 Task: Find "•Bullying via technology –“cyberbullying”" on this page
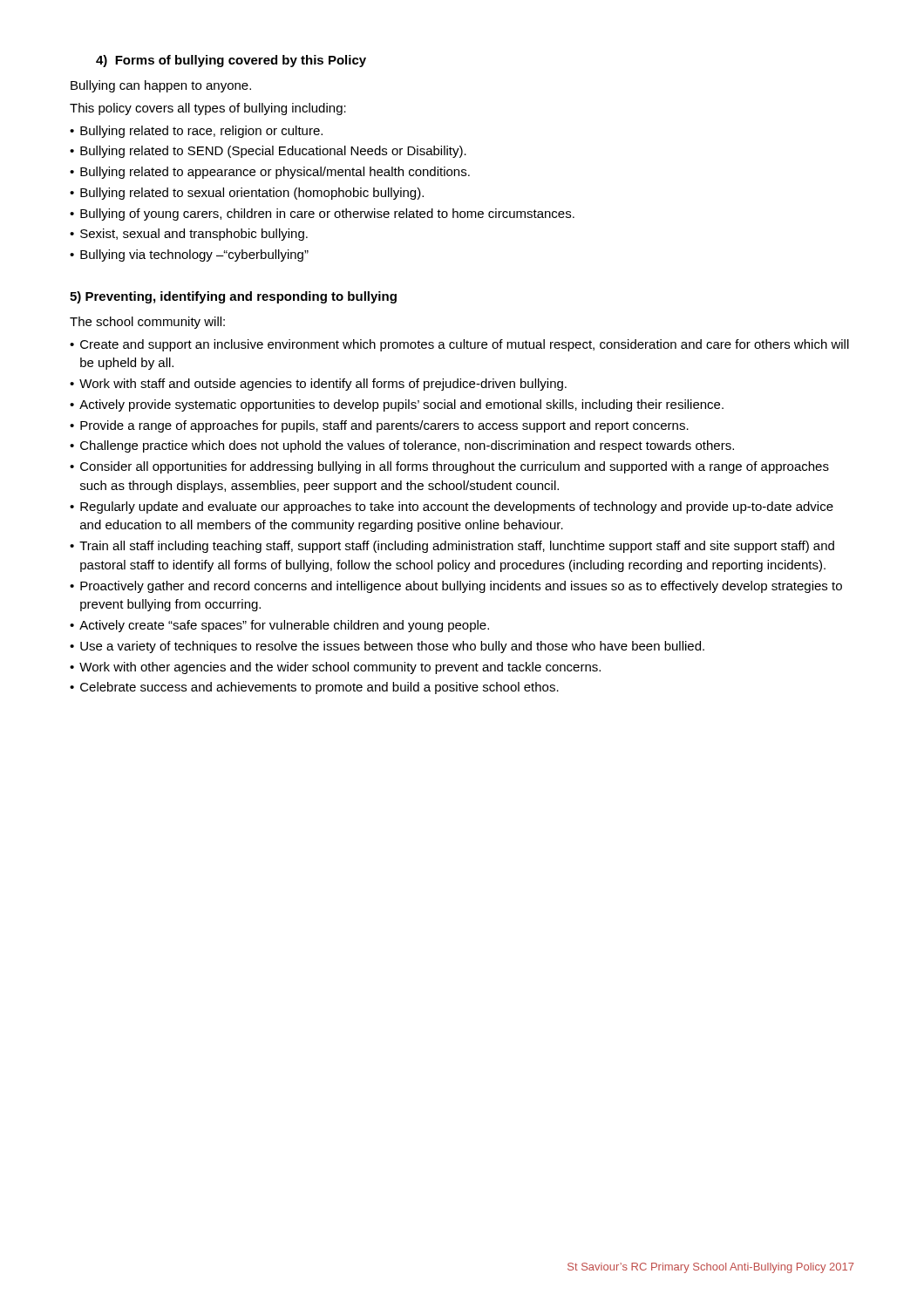point(189,254)
